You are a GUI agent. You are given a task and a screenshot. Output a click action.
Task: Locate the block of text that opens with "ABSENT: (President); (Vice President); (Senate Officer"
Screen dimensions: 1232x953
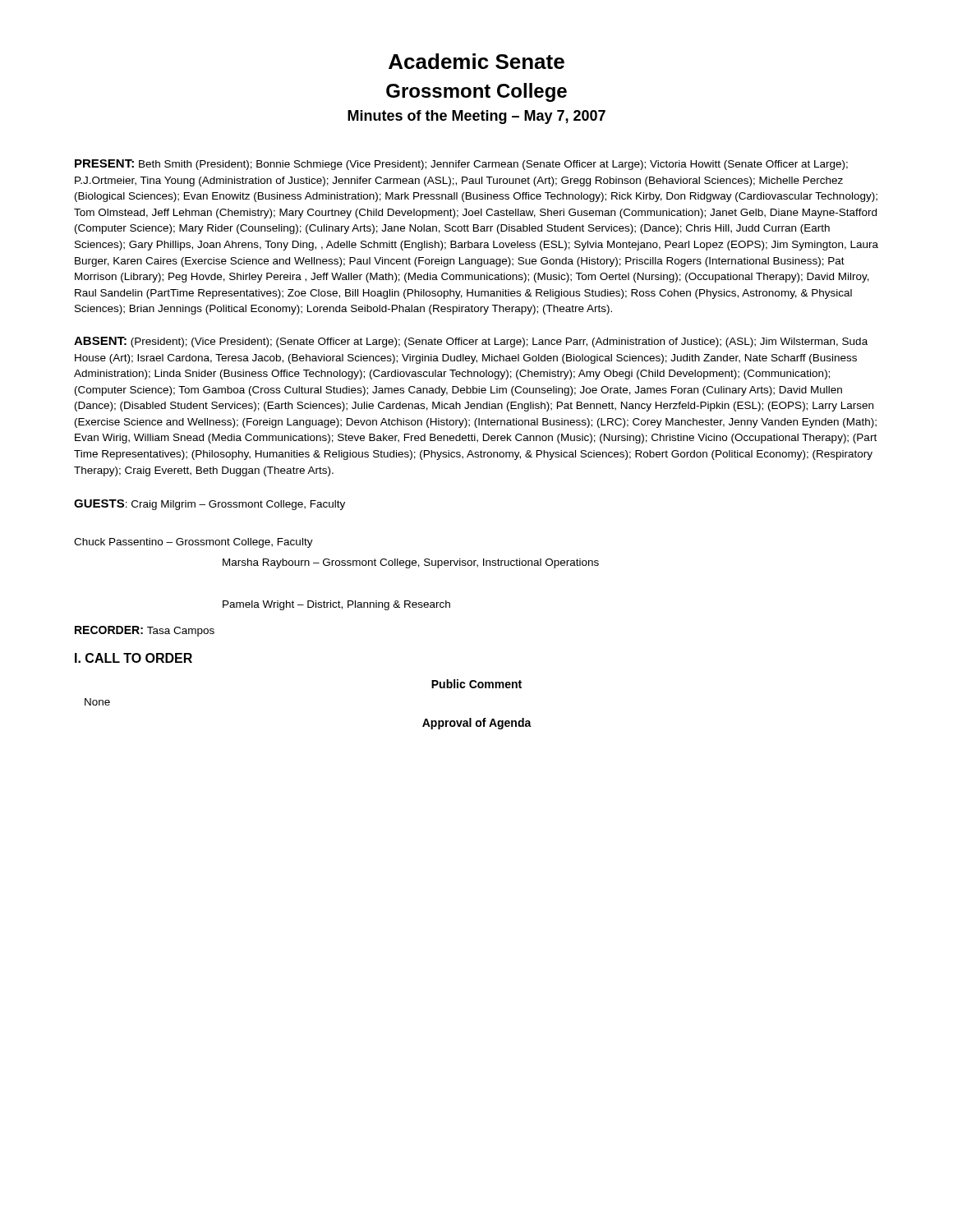[476, 405]
